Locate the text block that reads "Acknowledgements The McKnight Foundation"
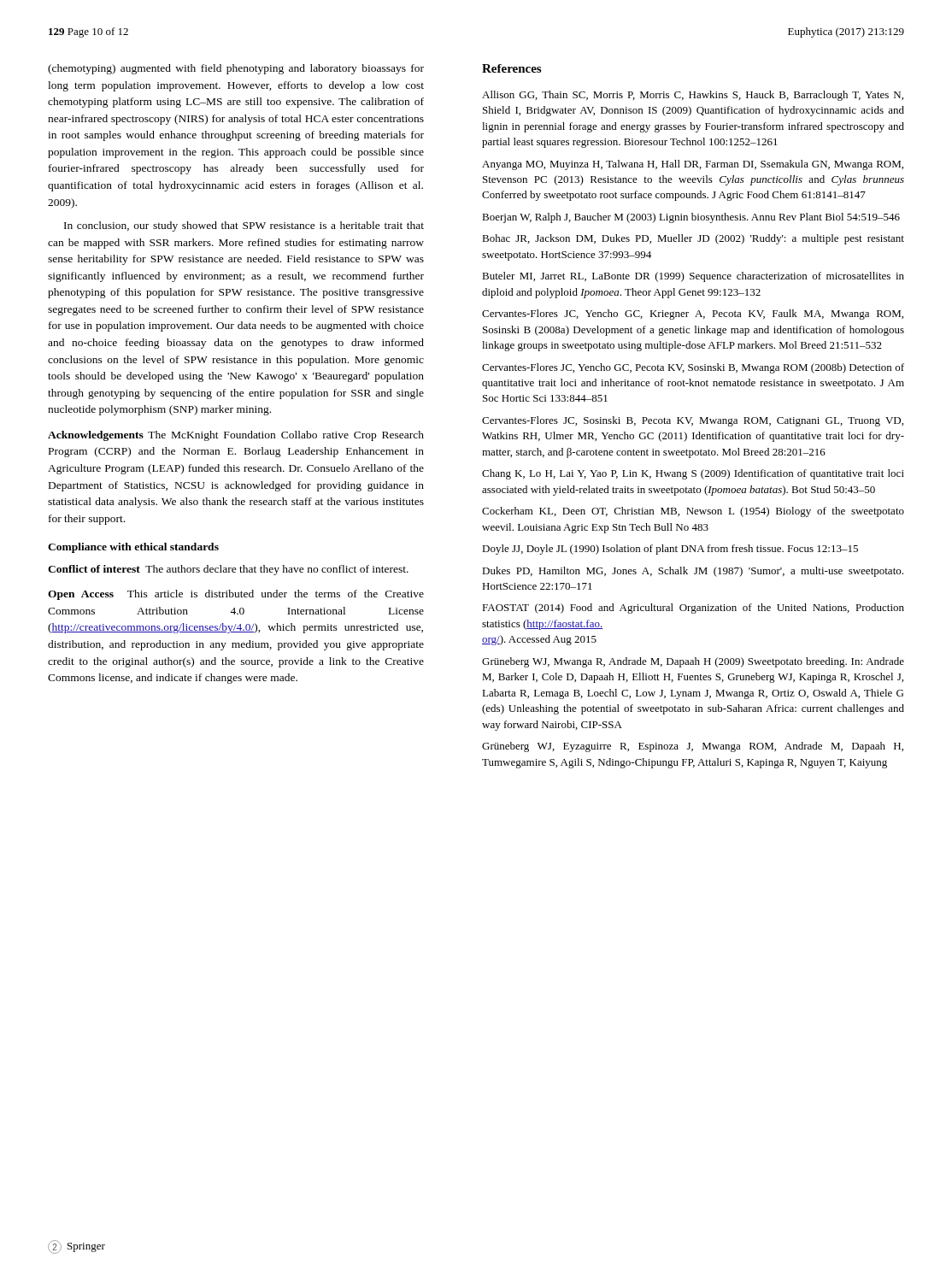This screenshot has height=1282, width=952. point(236,476)
